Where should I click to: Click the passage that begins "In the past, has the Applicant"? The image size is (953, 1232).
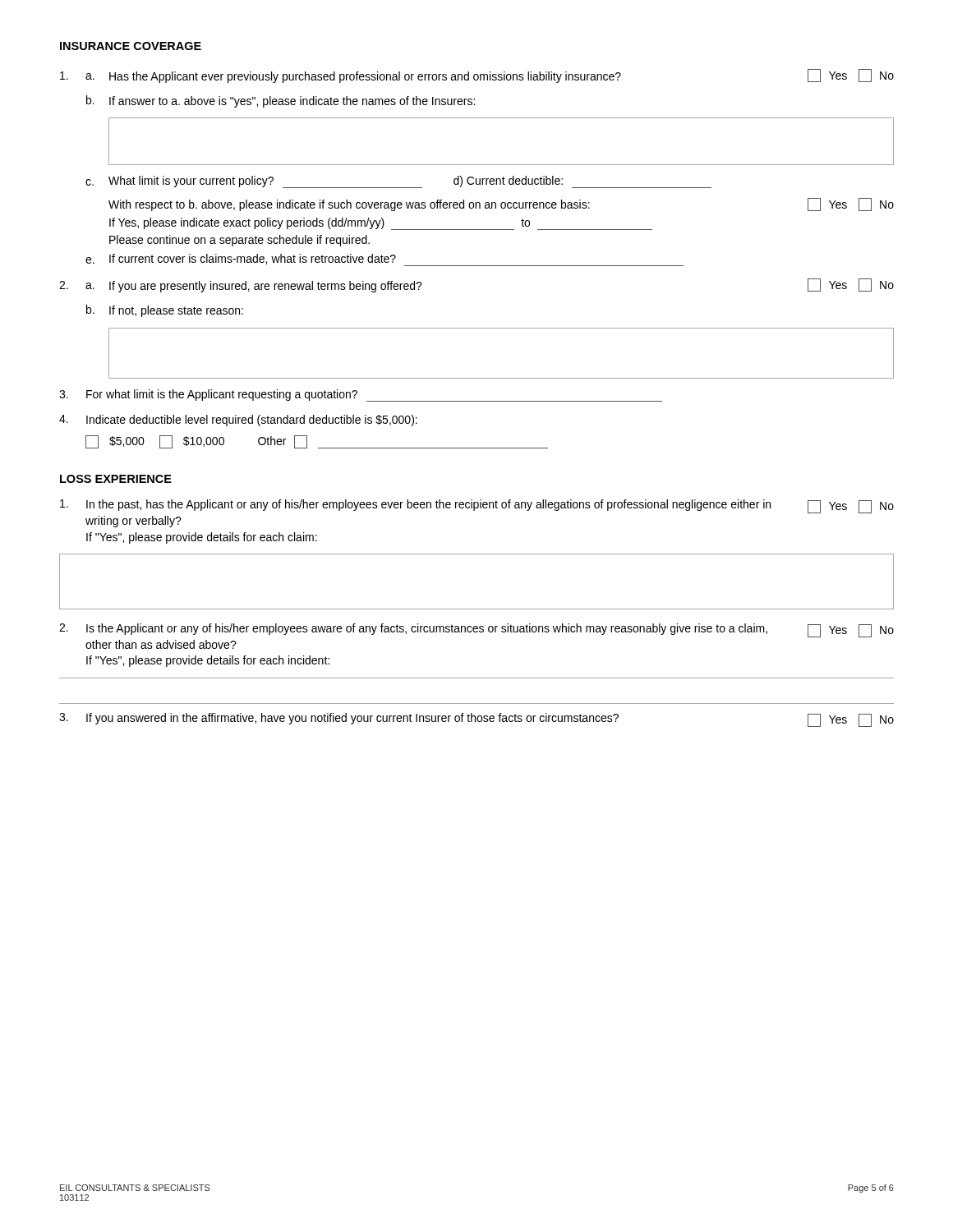point(476,553)
